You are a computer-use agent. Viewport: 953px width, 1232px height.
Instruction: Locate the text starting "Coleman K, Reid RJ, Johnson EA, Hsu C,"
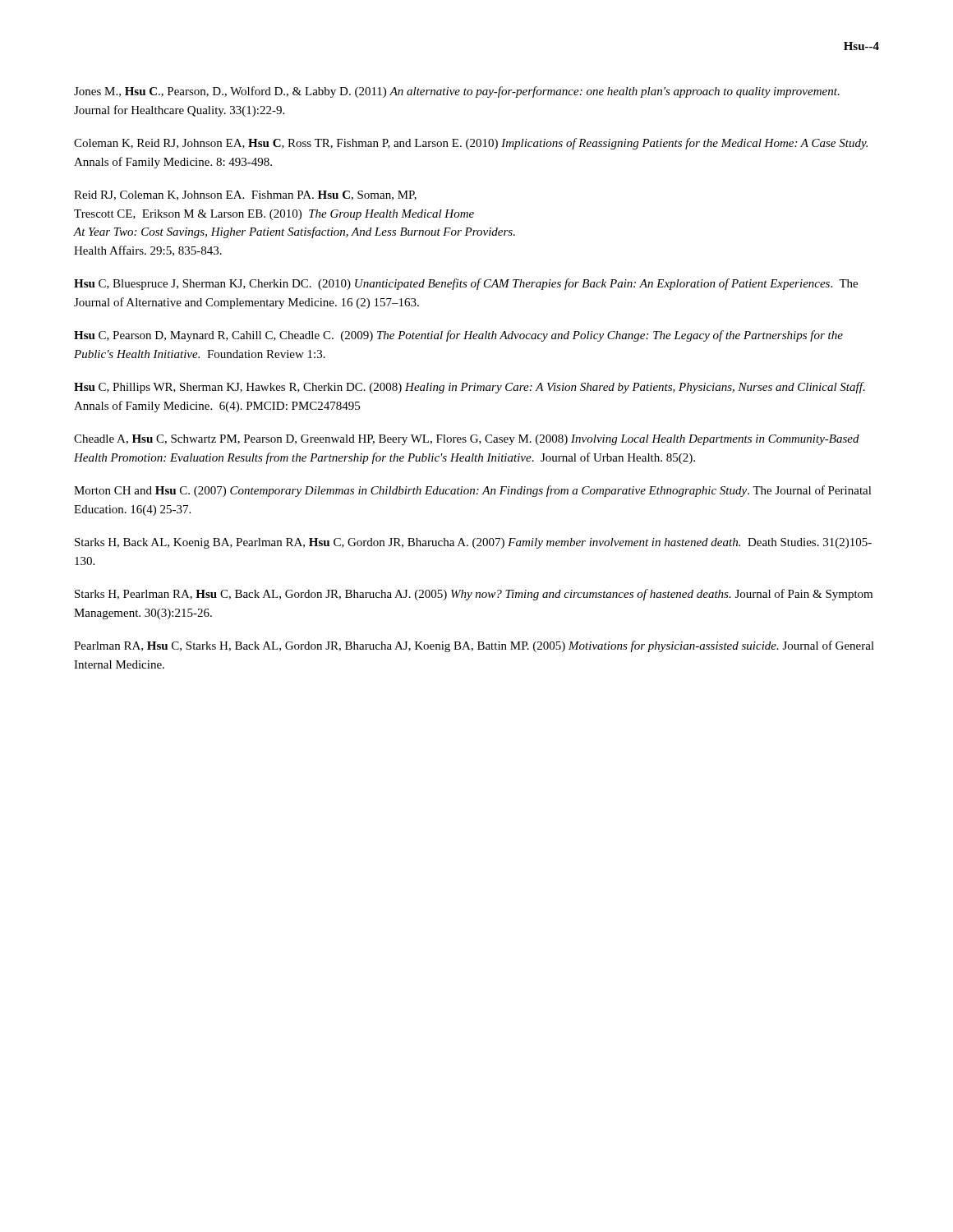pyautogui.click(x=476, y=152)
